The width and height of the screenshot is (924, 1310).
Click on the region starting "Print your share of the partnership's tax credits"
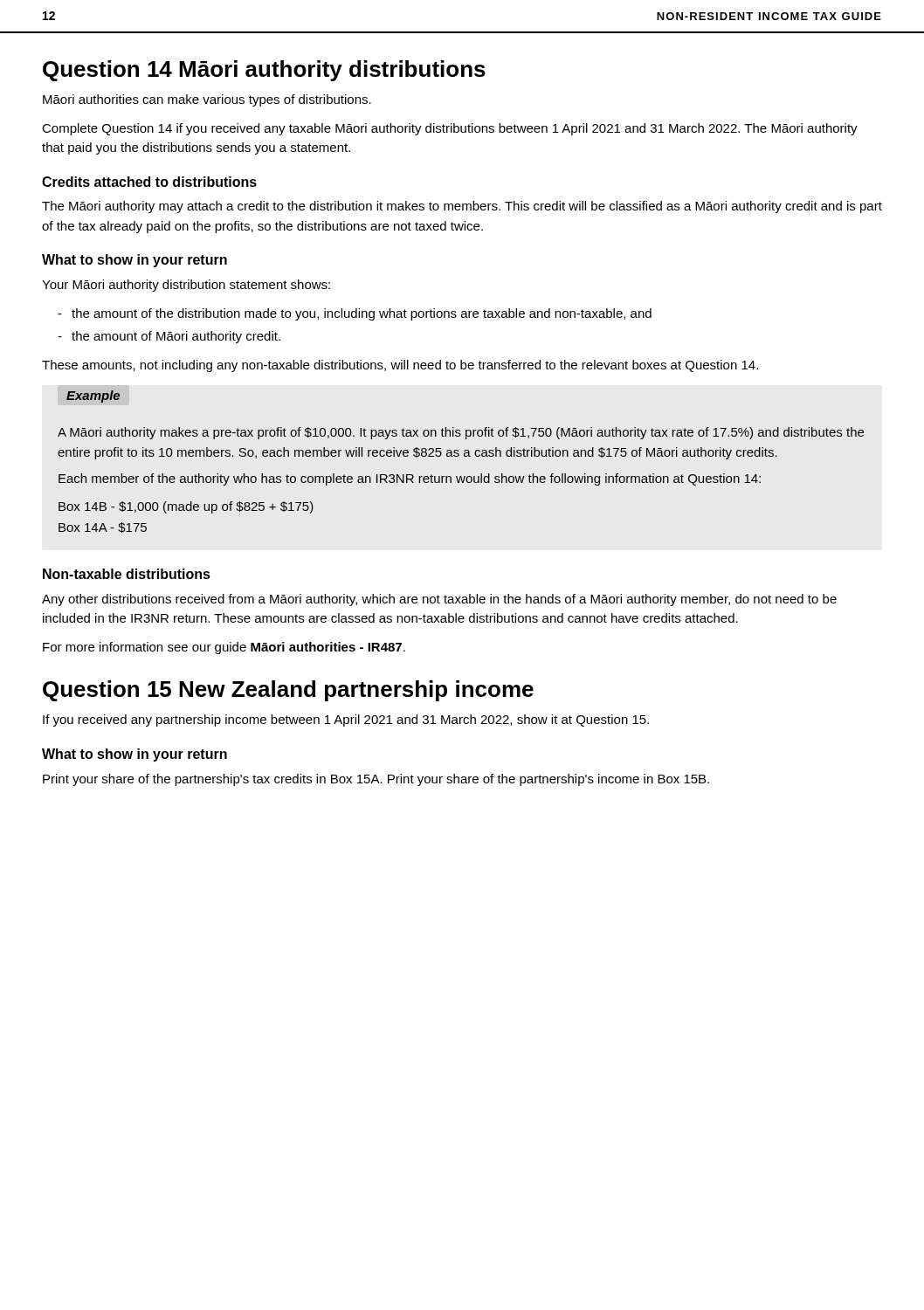tap(462, 779)
